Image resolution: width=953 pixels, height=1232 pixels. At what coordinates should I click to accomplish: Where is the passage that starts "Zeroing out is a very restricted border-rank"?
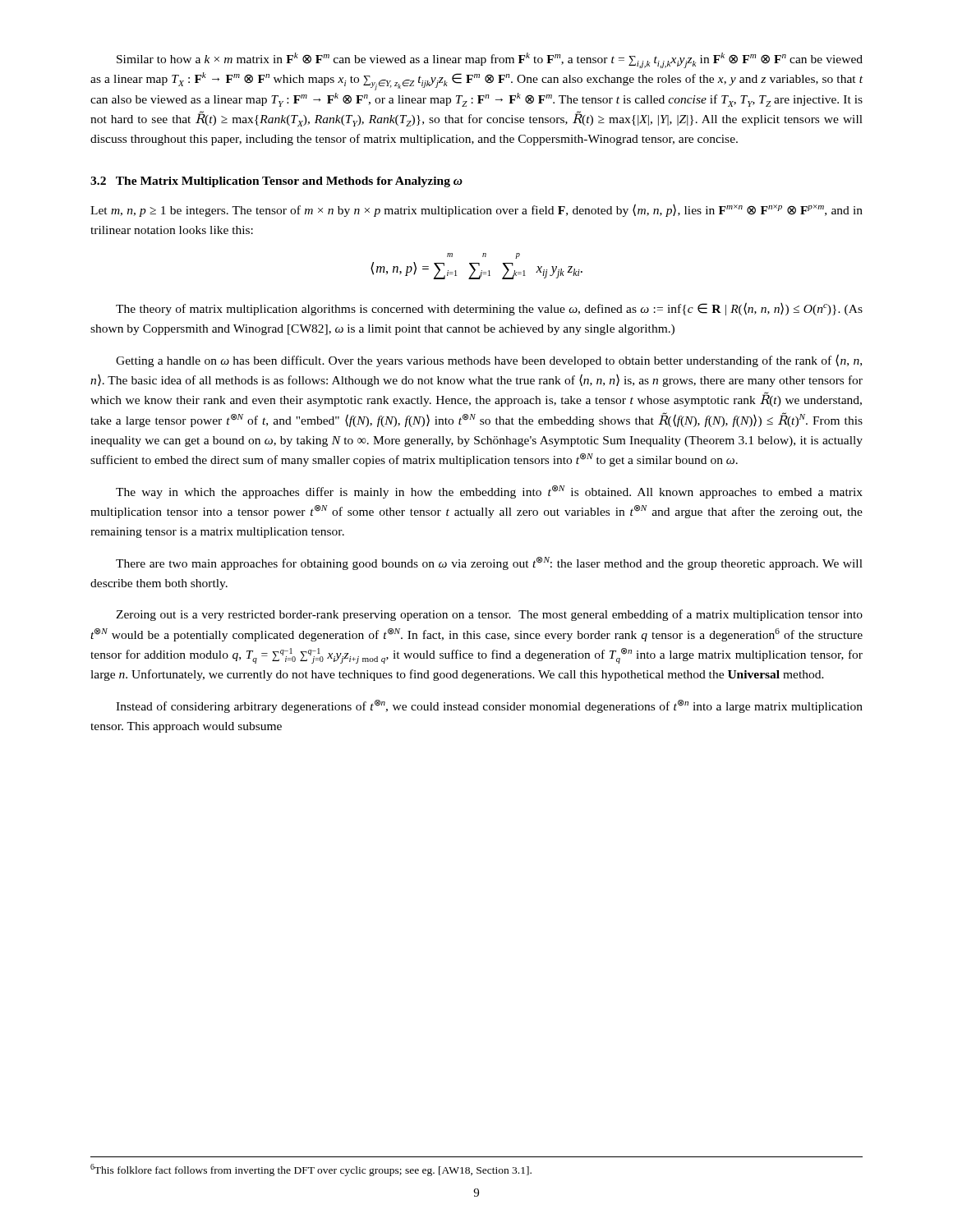pyautogui.click(x=476, y=644)
